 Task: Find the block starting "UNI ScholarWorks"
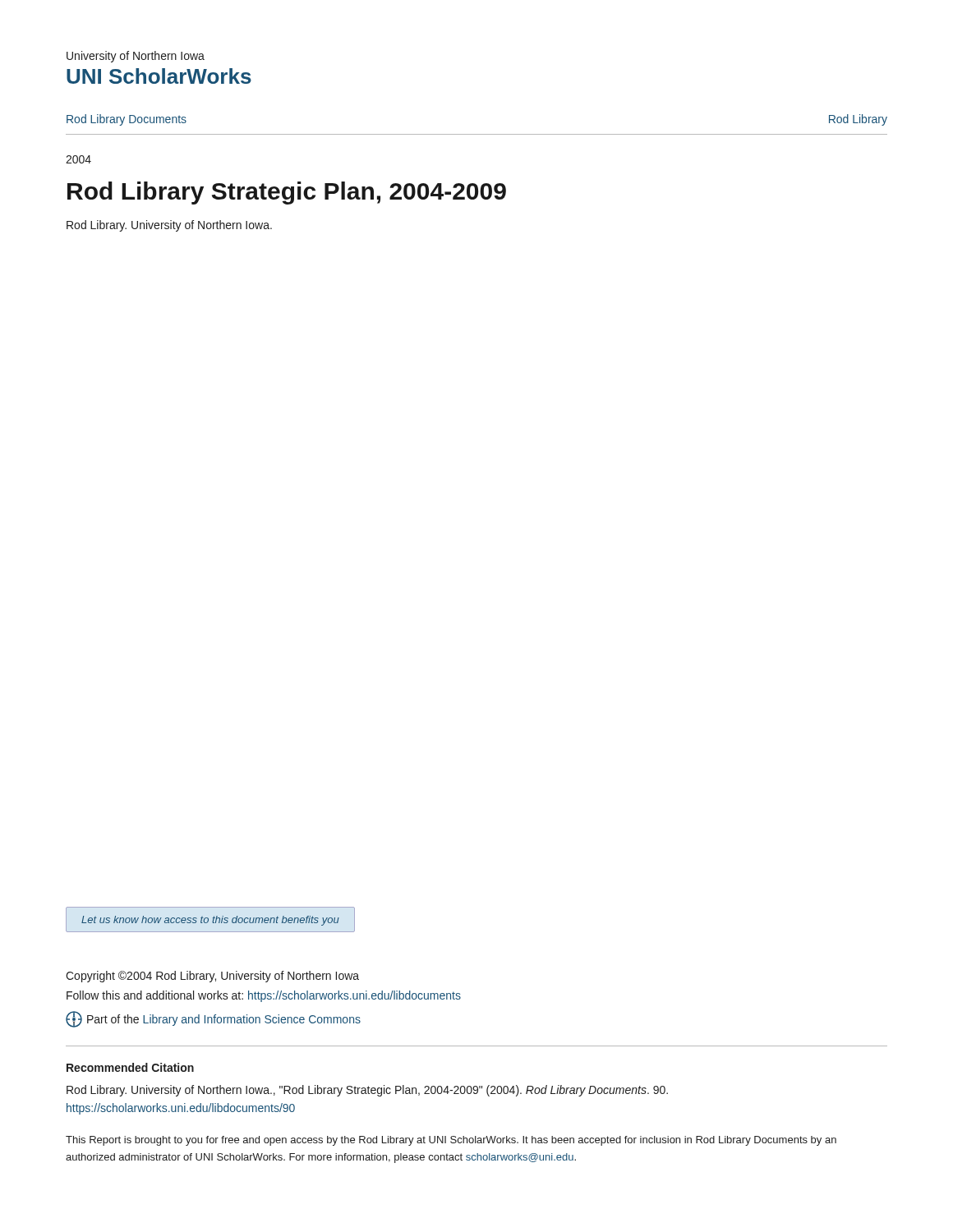click(x=159, y=77)
